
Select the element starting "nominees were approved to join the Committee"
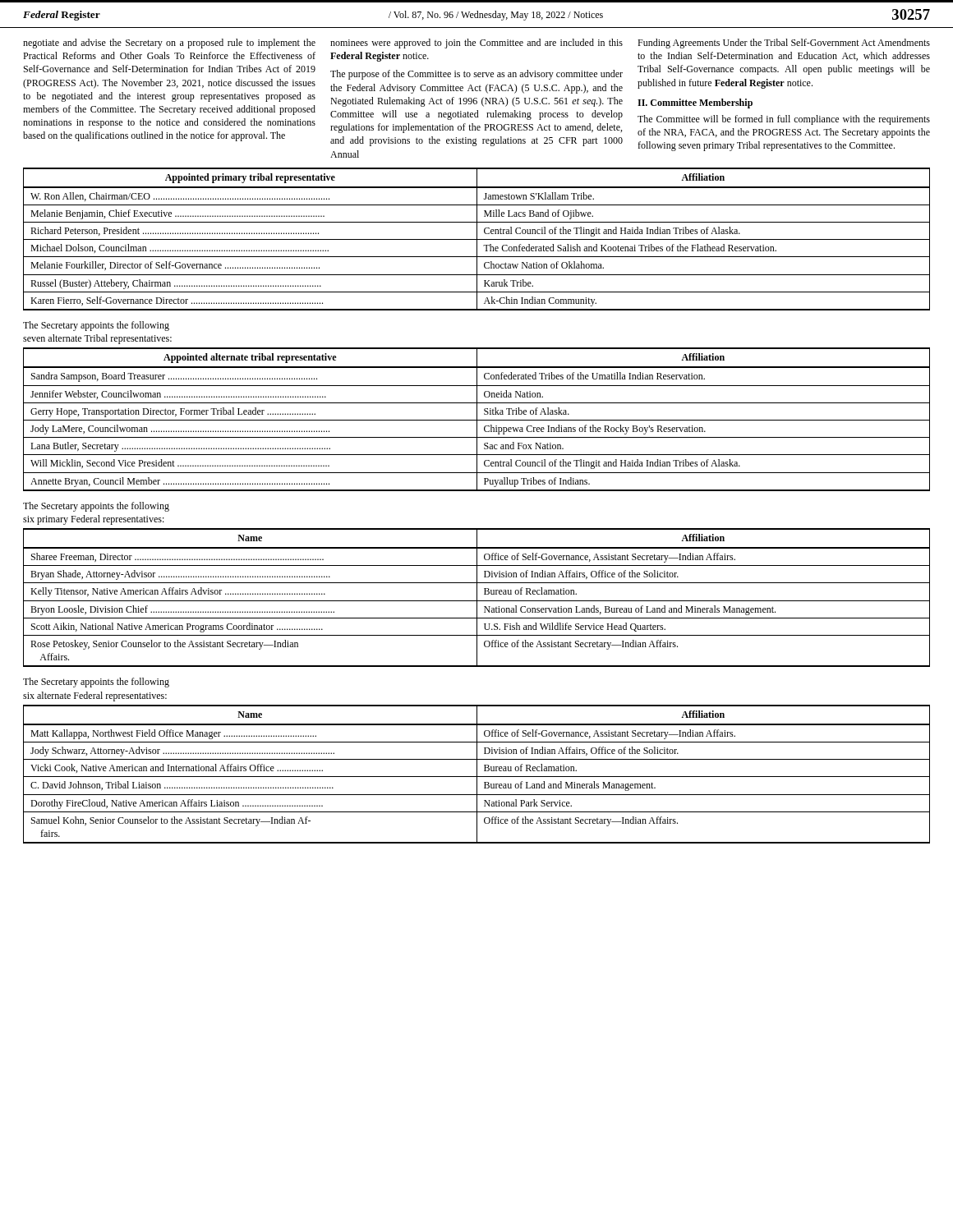coord(476,98)
